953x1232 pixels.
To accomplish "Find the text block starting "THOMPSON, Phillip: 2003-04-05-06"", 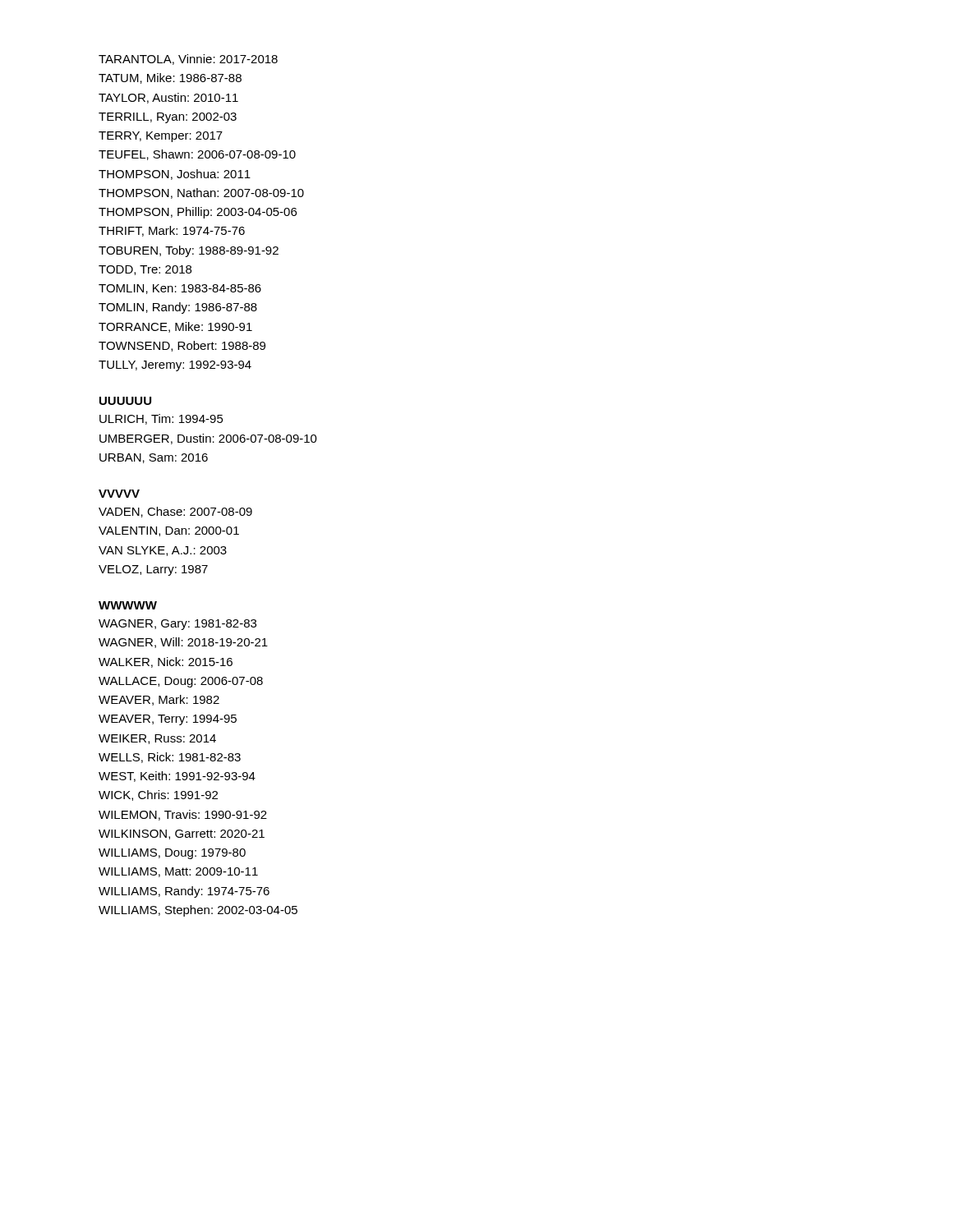I will 198,211.
